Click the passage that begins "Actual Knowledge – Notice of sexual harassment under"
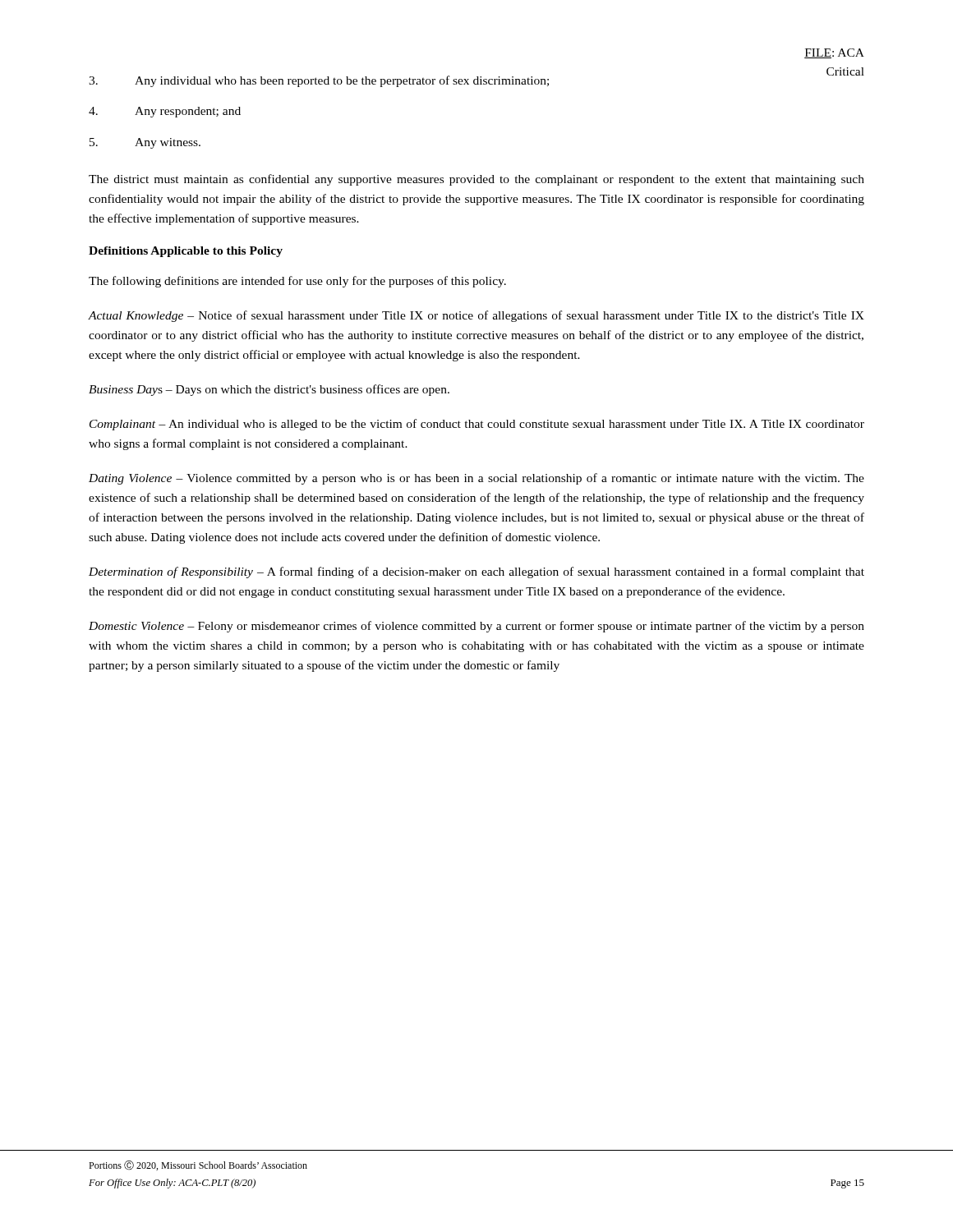This screenshot has height=1232, width=953. tap(476, 335)
